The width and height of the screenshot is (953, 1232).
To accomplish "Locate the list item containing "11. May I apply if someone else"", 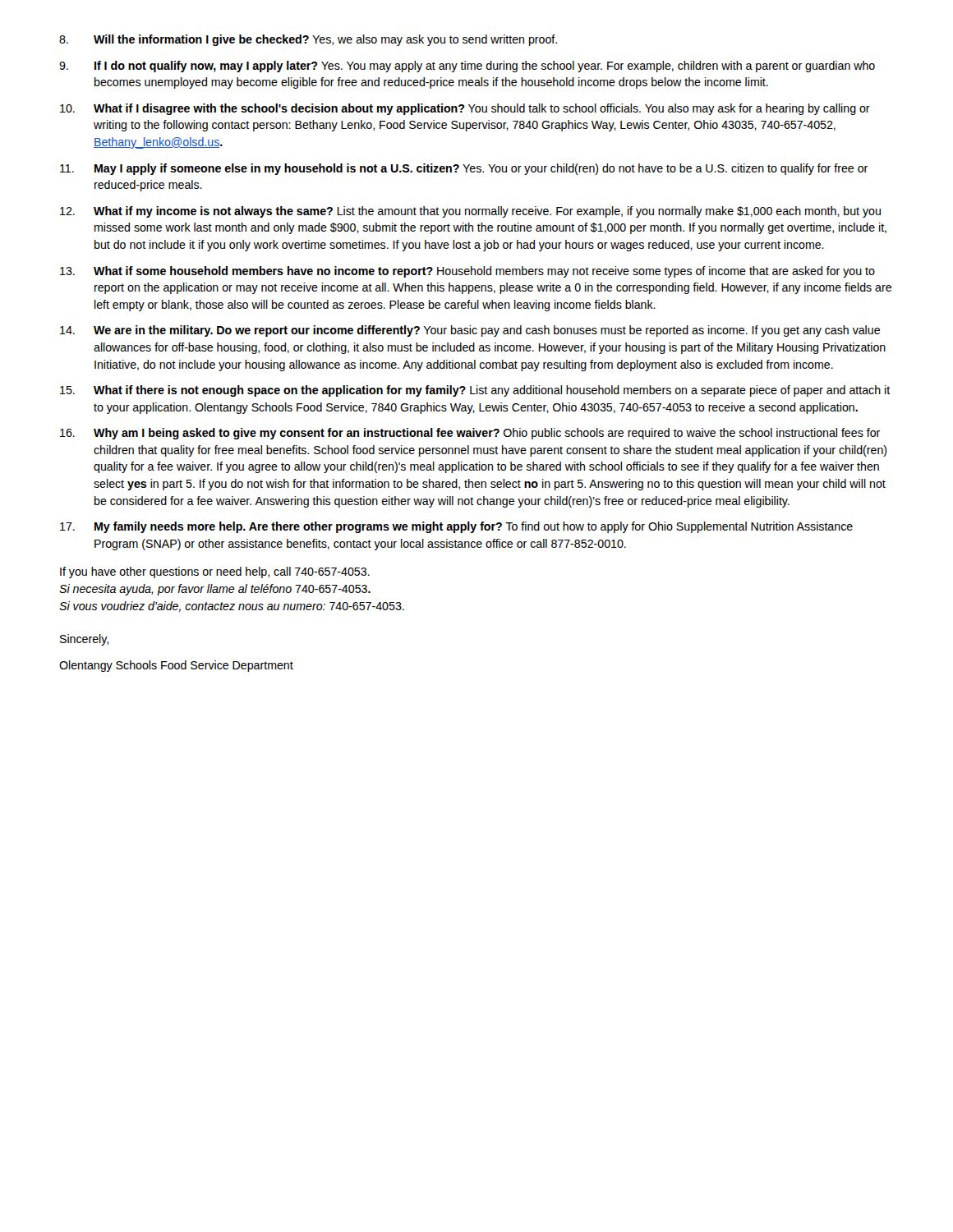I will coord(476,177).
